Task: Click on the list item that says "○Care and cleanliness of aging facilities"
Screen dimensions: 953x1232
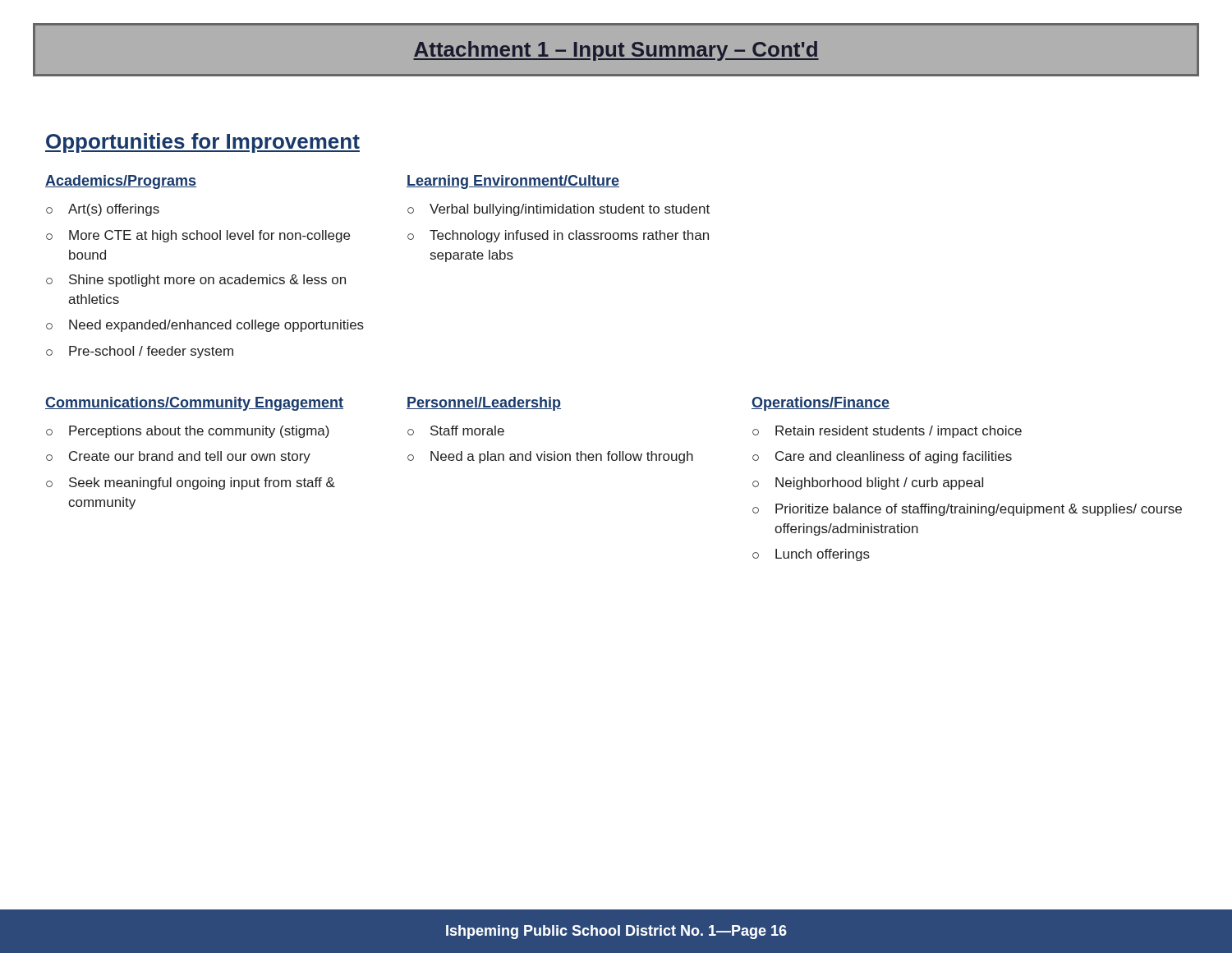Action: [x=969, y=457]
